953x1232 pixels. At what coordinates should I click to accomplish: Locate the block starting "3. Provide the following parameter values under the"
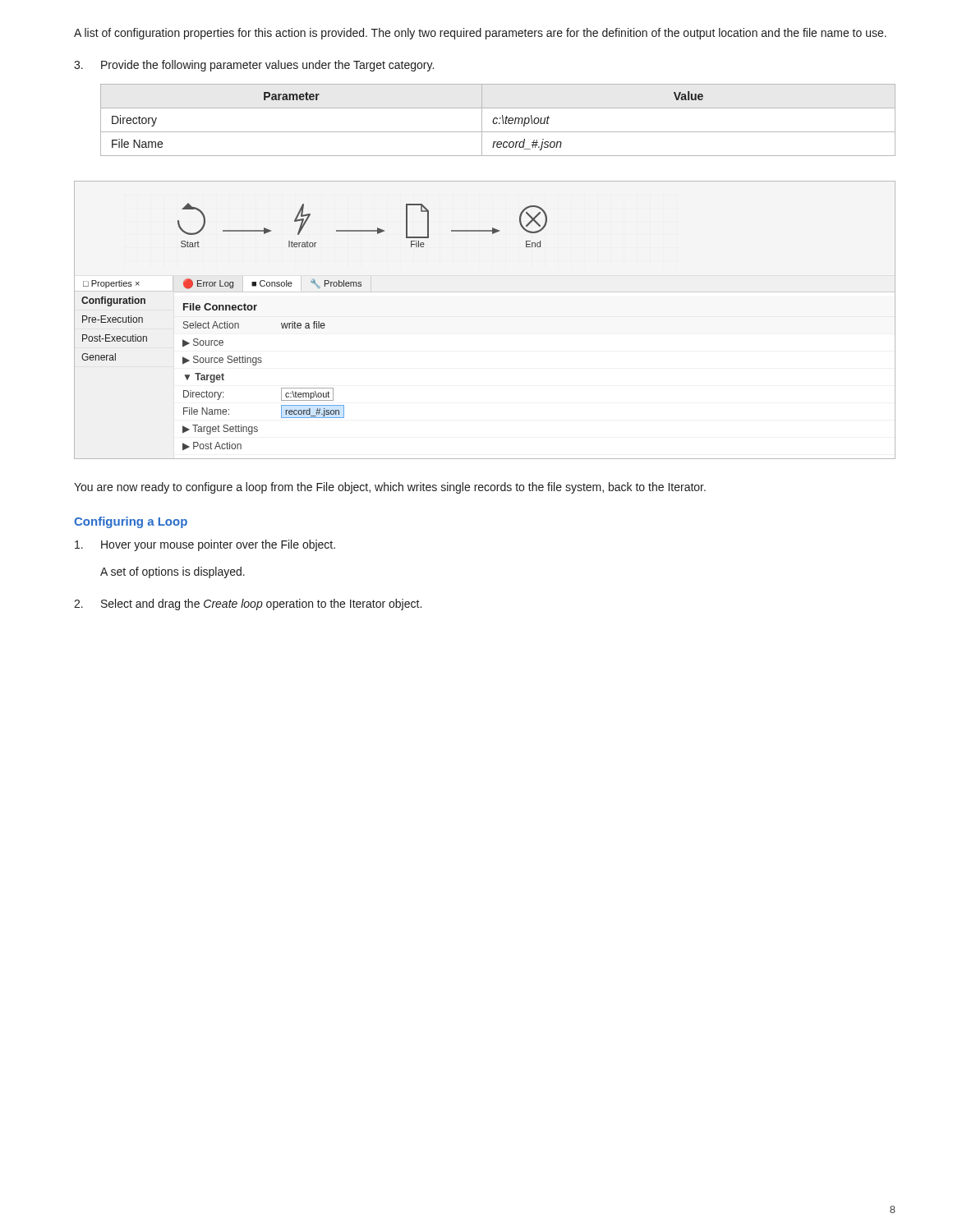pos(254,65)
